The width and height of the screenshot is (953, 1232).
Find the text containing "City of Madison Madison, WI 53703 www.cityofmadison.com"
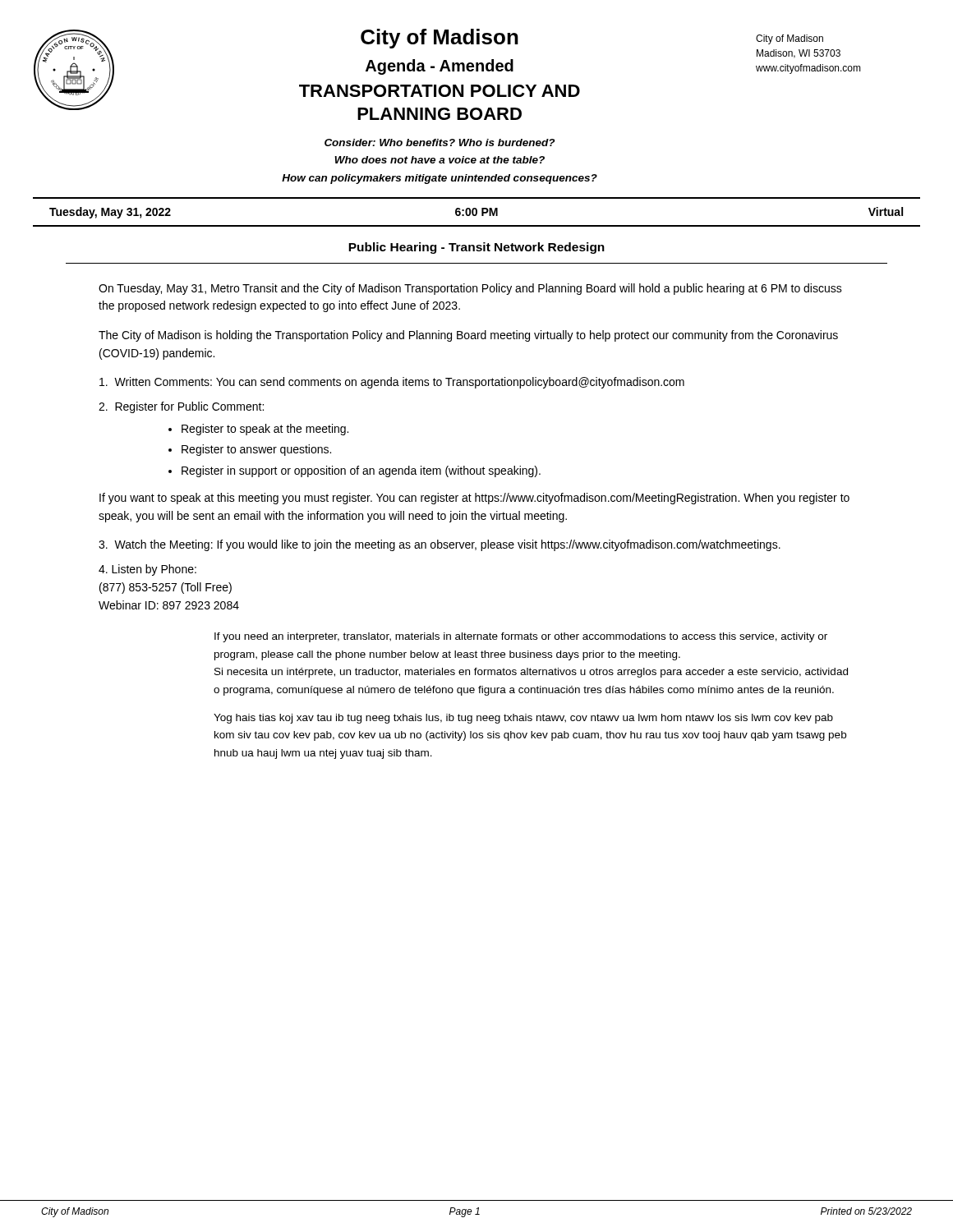pos(808,53)
